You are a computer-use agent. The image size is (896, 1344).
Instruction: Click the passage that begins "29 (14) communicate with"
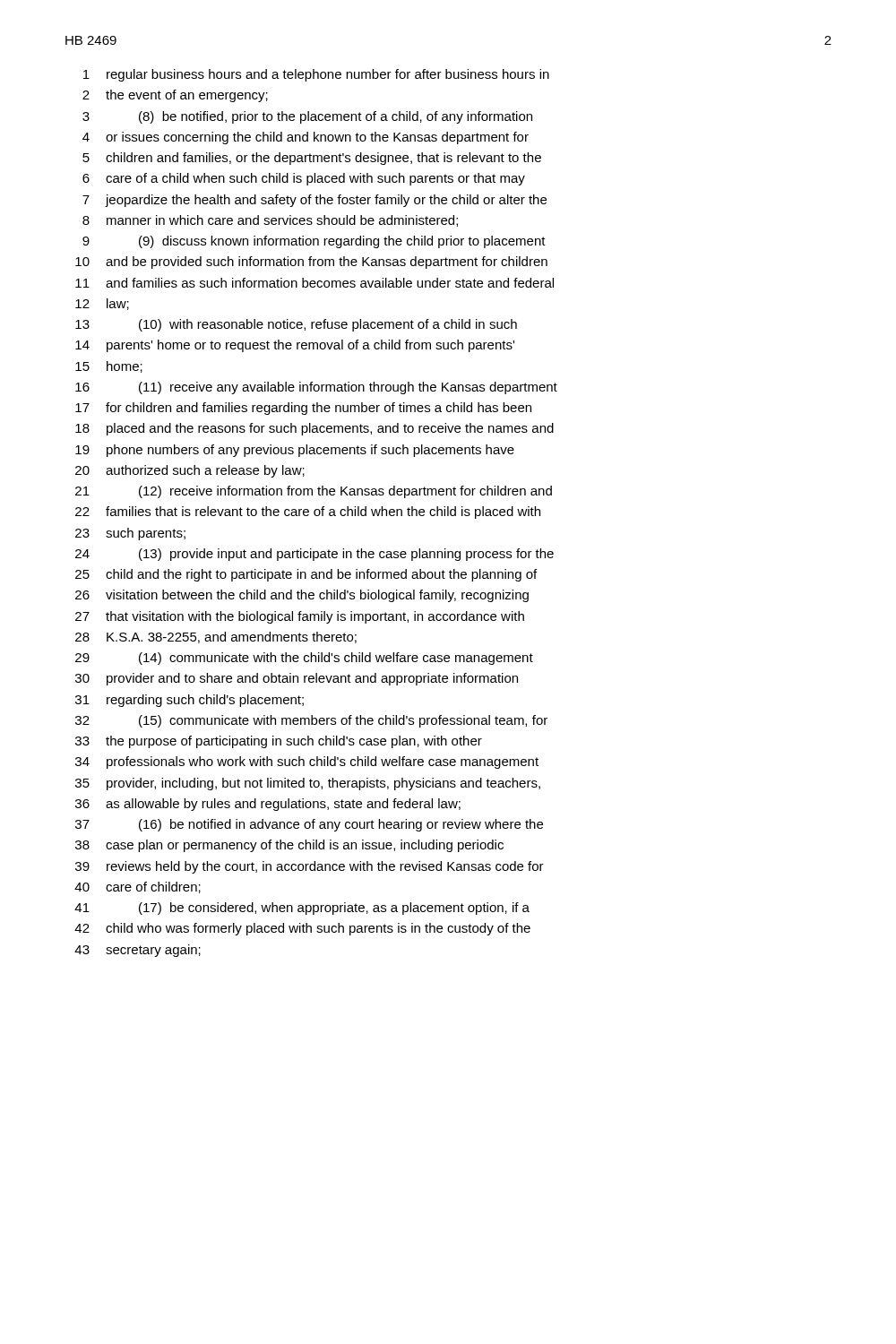click(448, 678)
